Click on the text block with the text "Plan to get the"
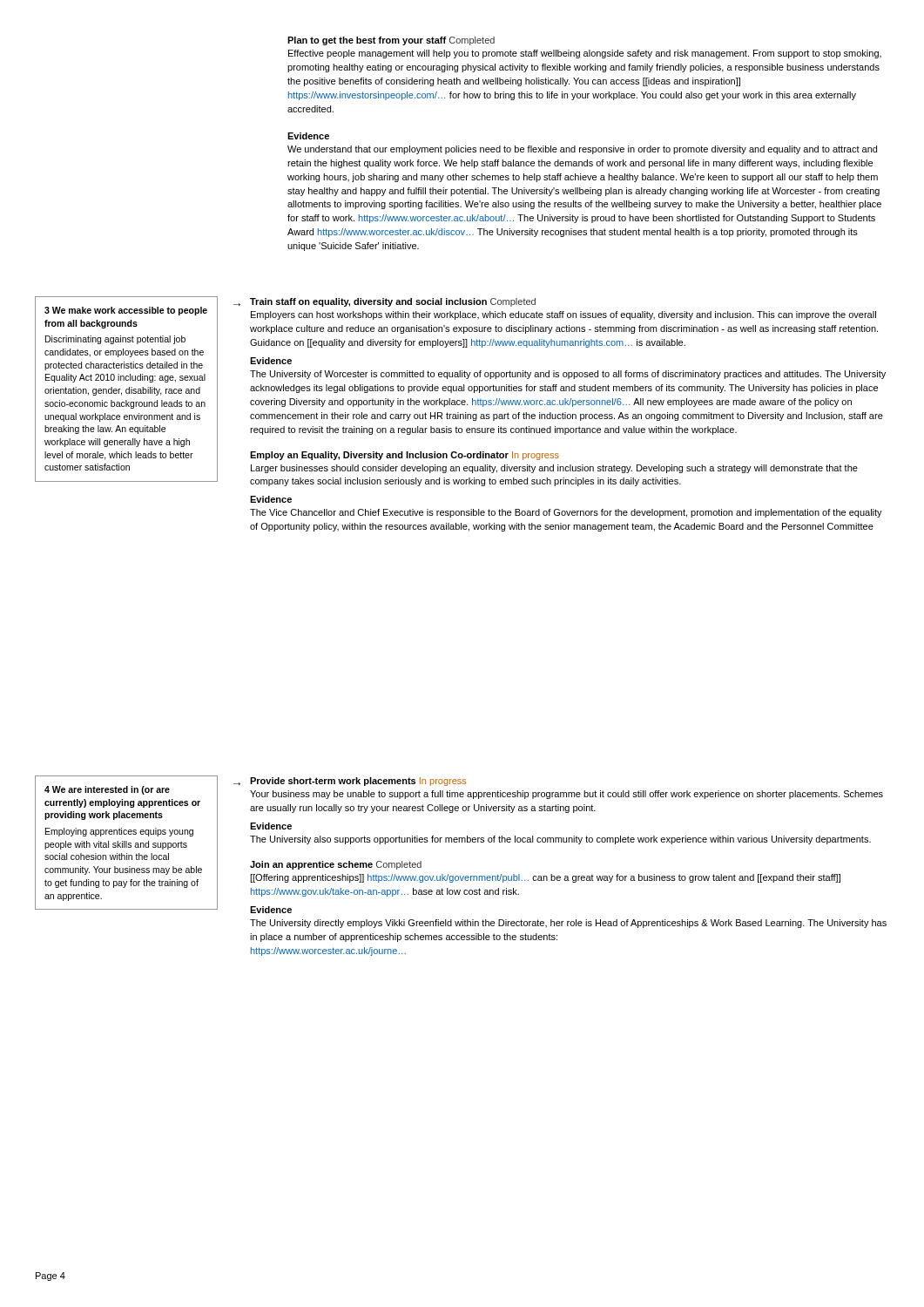Image resolution: width=924 pixels, height=1307 pixels. pyautogui.click(x=588, y=76)
